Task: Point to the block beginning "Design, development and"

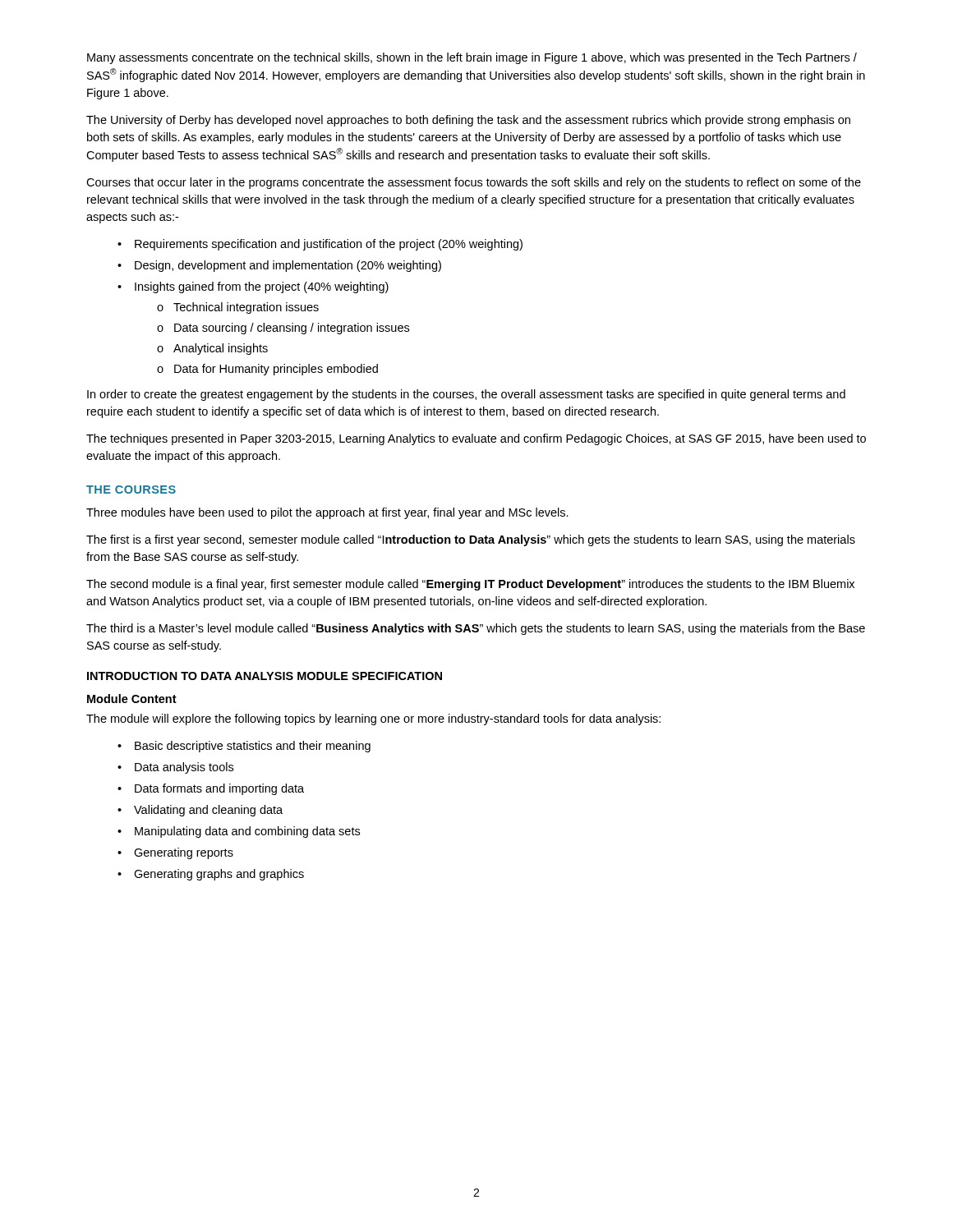Action: click(x=288, y=265)
